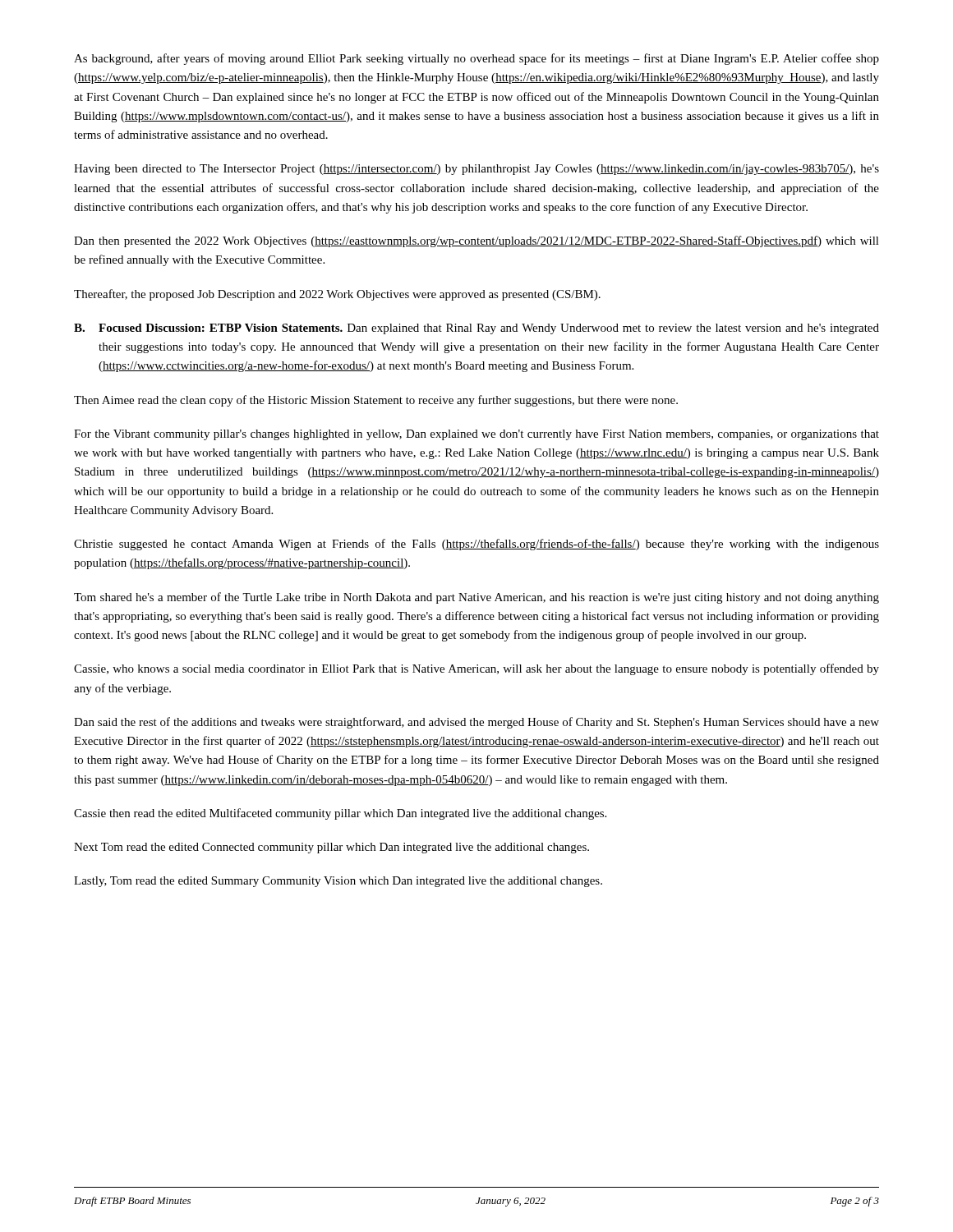This screenshot has width=953, height=1232.
Task: Navigate to the element starting "Then Aimee read"
Action: pyautogui.click(x=376, y=400)
